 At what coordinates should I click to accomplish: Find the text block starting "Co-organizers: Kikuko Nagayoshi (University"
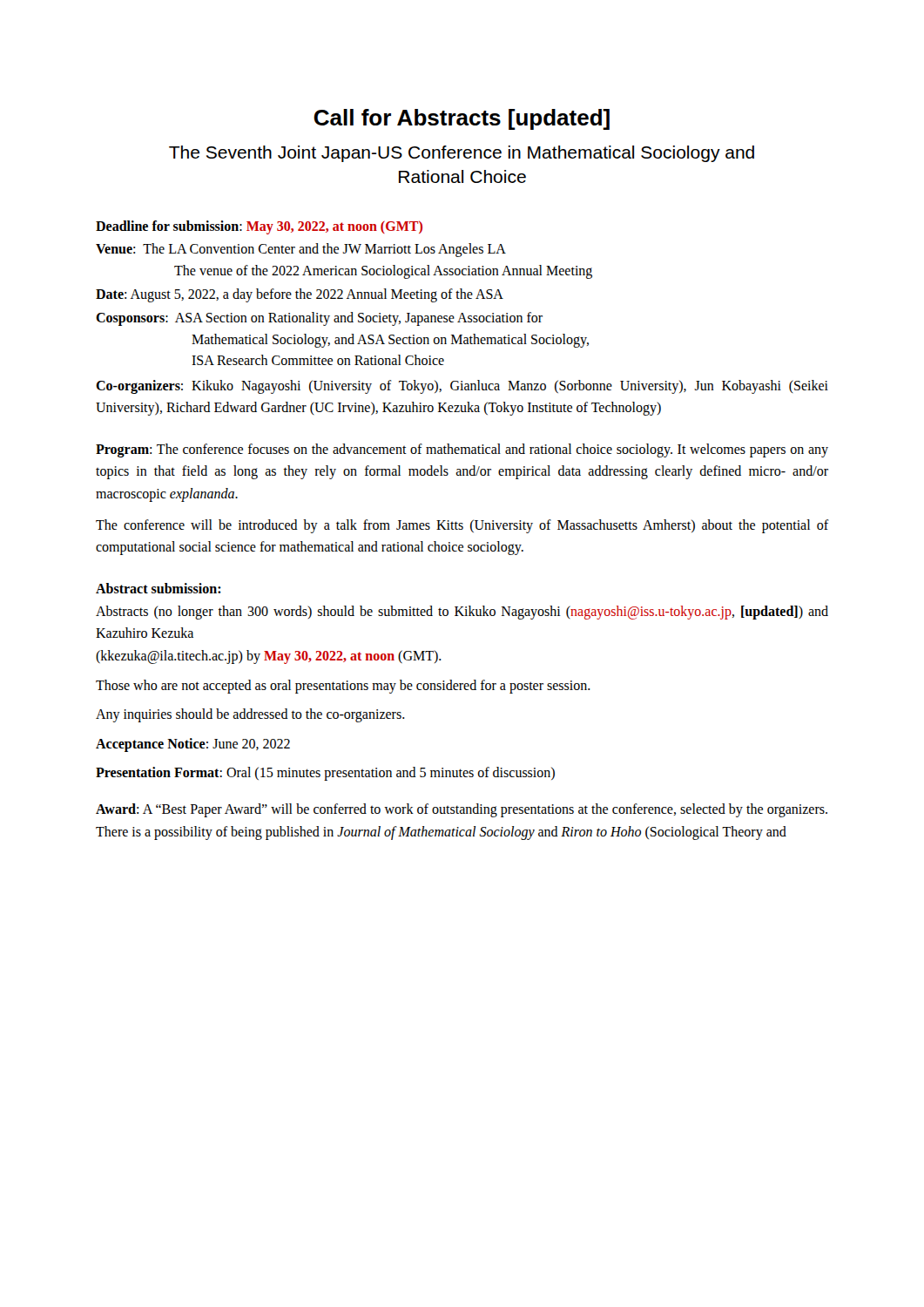(462, 397)
